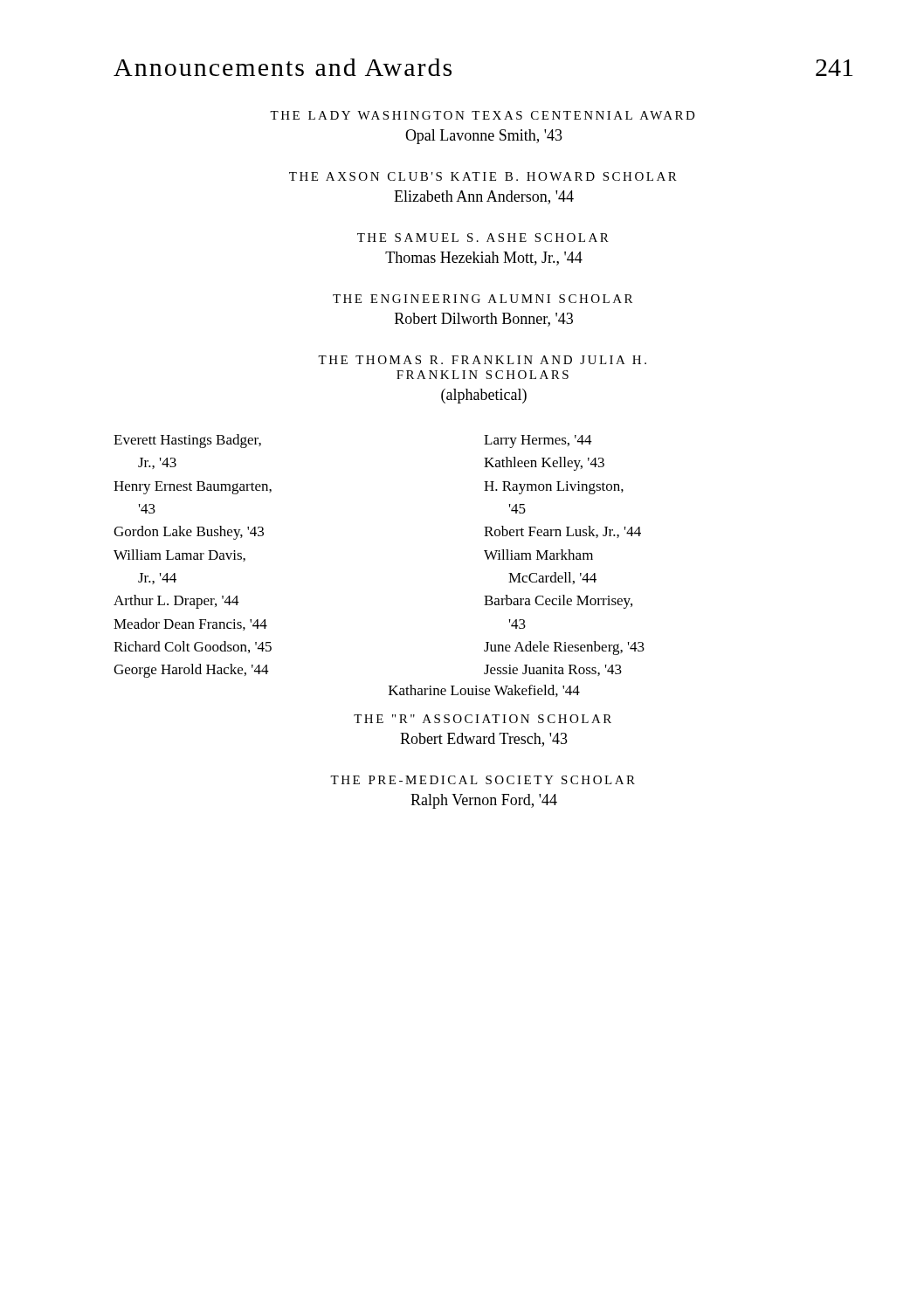Locate the block of text that opens with "Robert Fearn Lusk, Jr.,"

562,532
